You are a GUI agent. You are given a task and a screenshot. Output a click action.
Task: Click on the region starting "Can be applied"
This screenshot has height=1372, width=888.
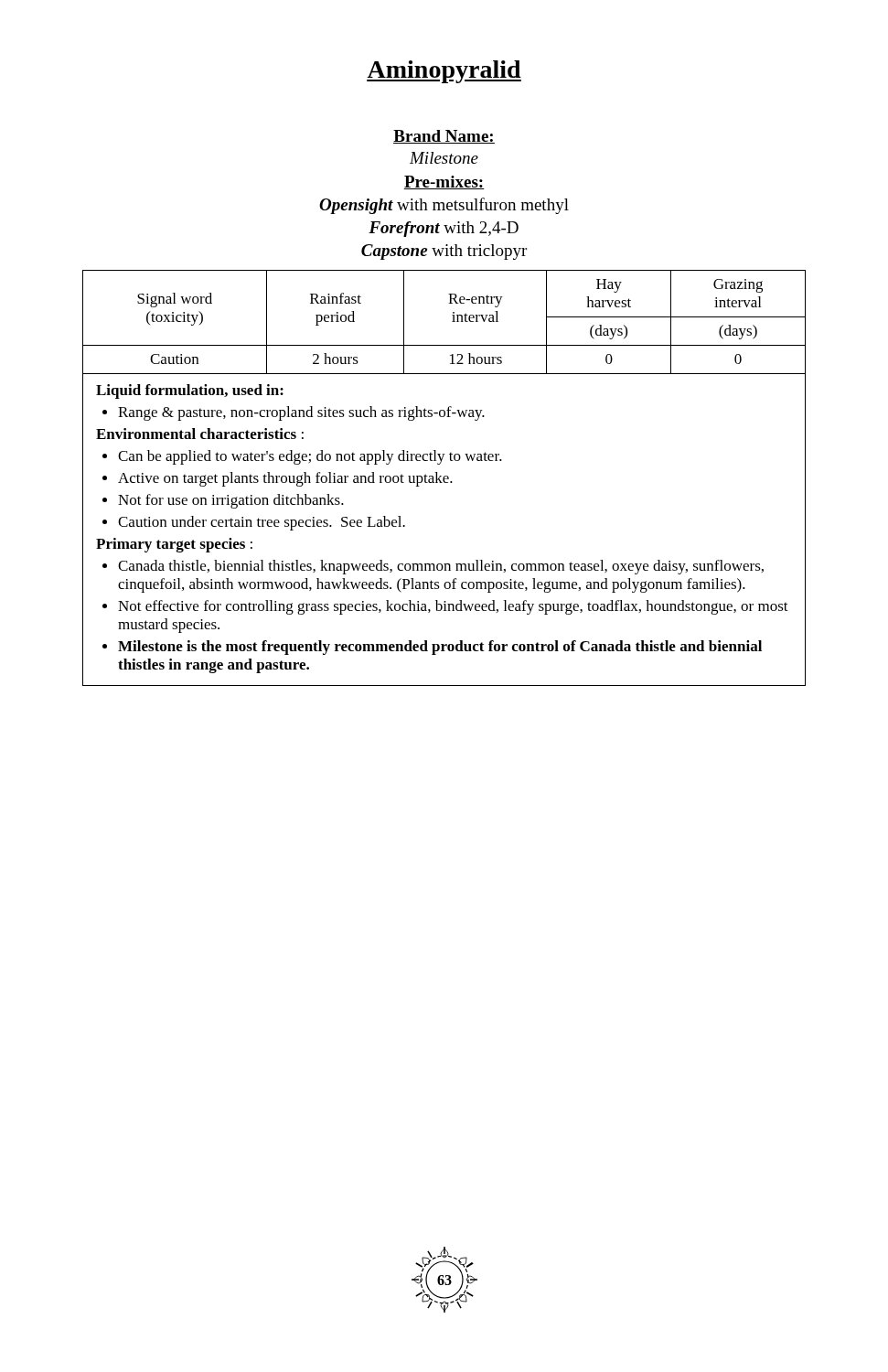310,456
